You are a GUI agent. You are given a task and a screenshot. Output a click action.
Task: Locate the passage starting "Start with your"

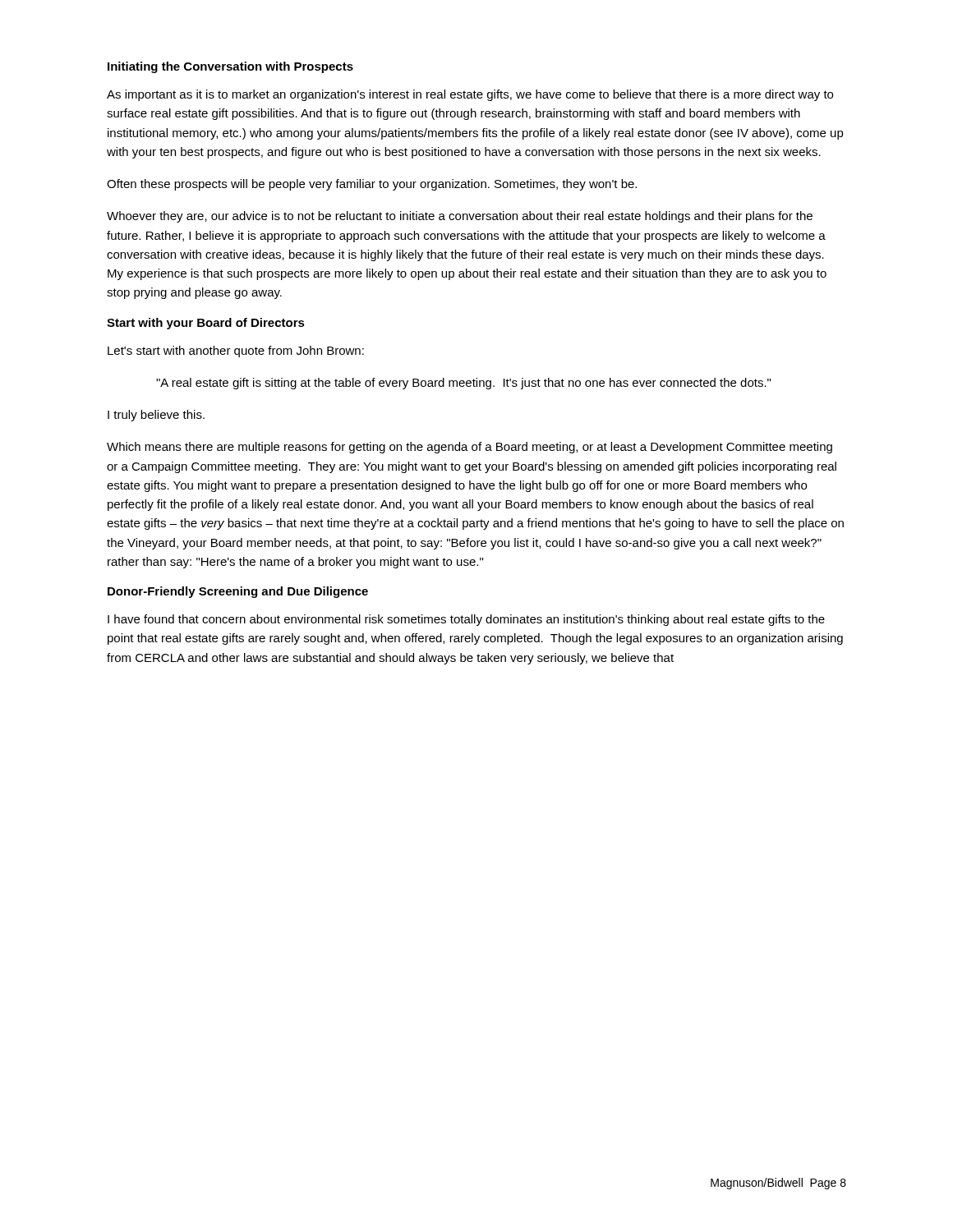[x=206, y=322]
